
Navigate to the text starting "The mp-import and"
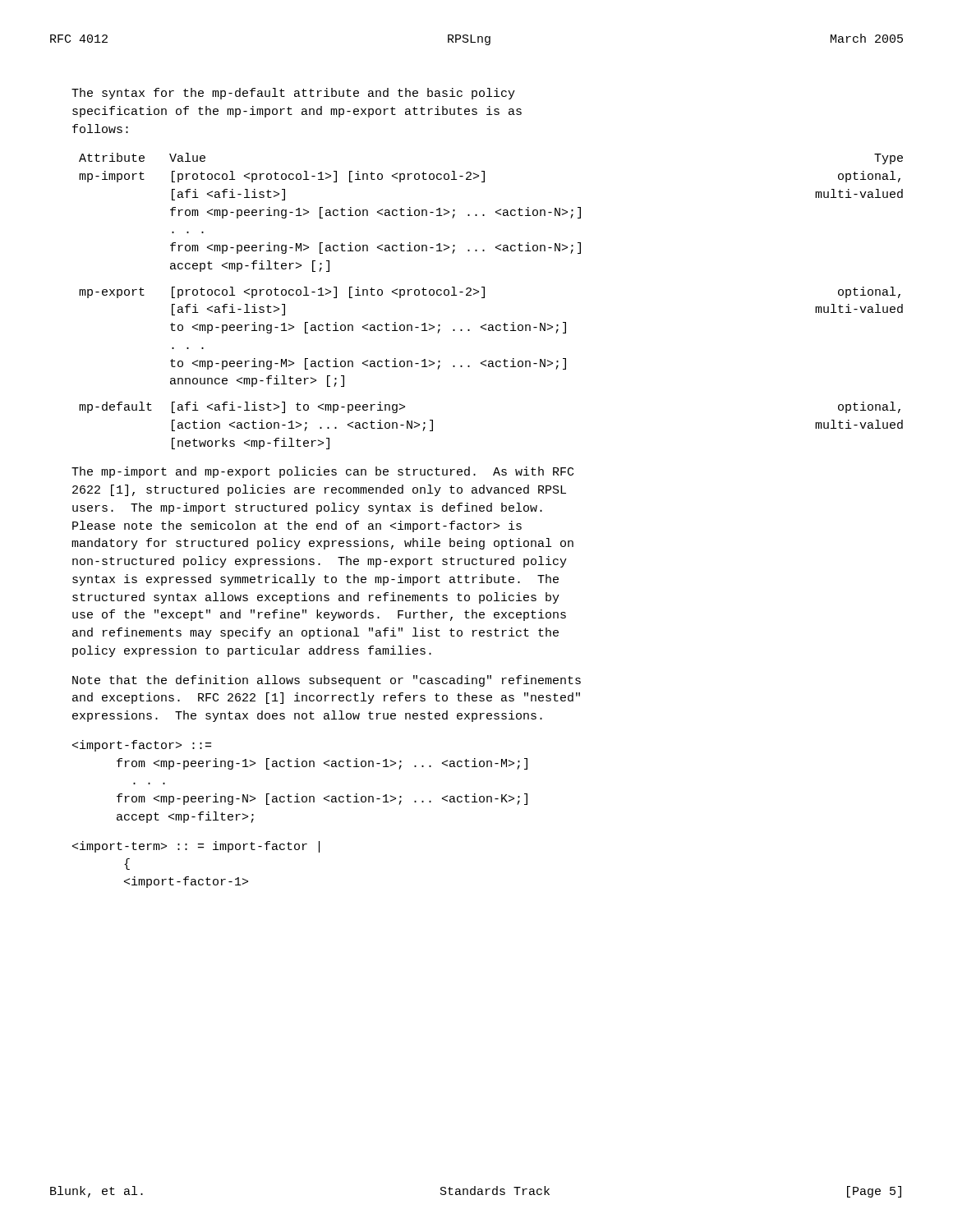(x=312, y=562)
